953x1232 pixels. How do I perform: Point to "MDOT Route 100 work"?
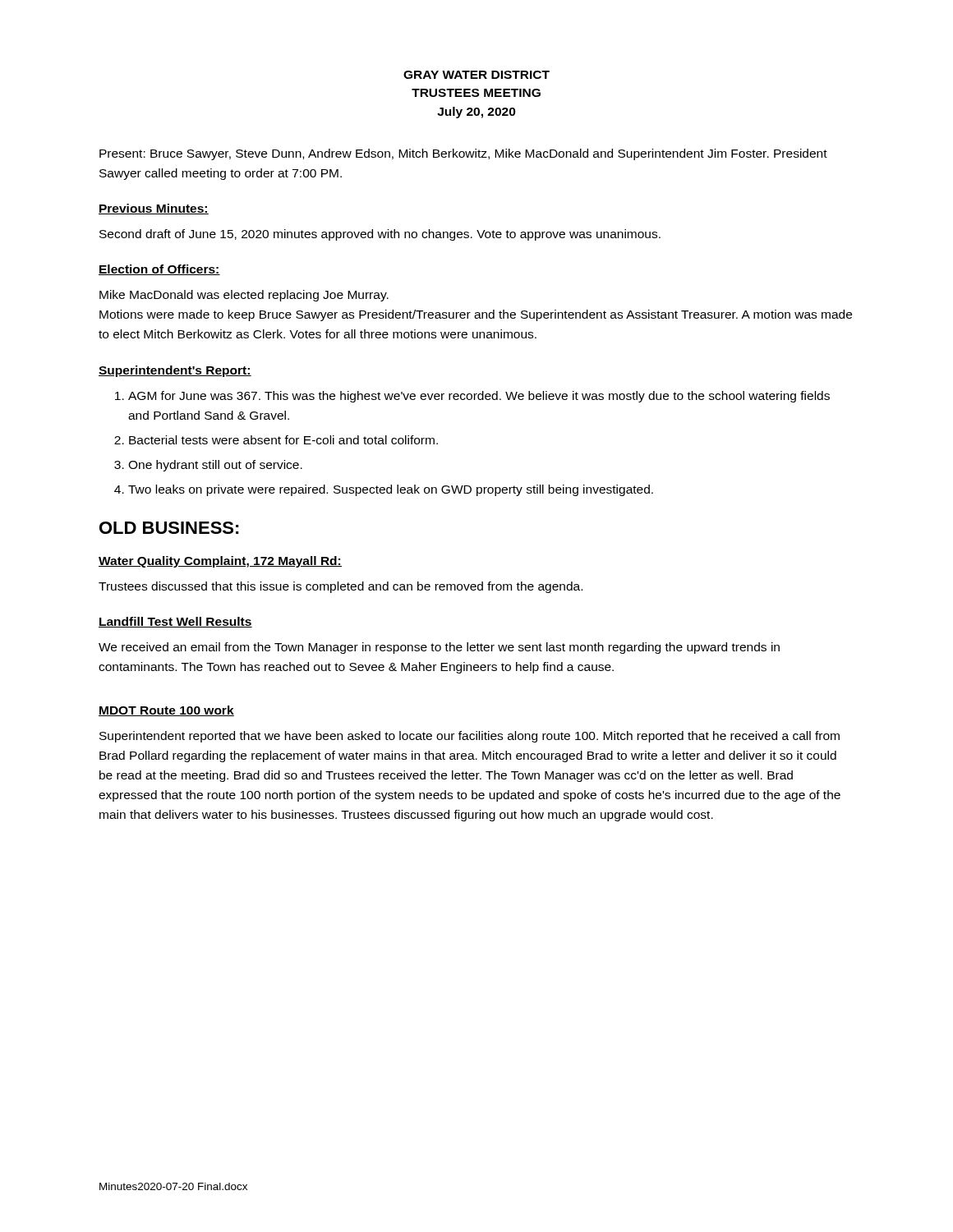coord(166,710)
